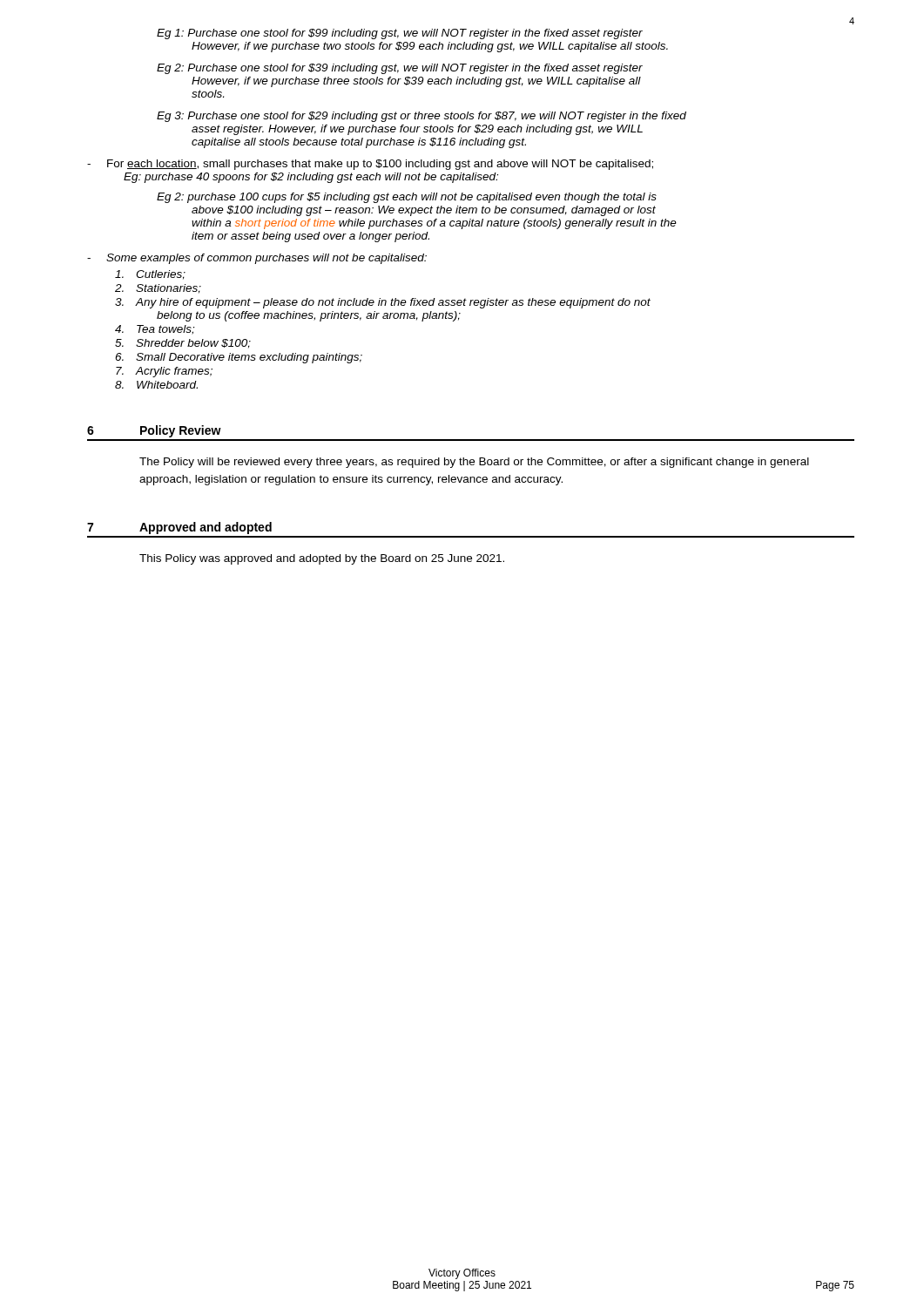The image size is (924, 1307).
Task: Point to the block beginning "Eg 2: Purchase one"
Action: coord(506,81)
